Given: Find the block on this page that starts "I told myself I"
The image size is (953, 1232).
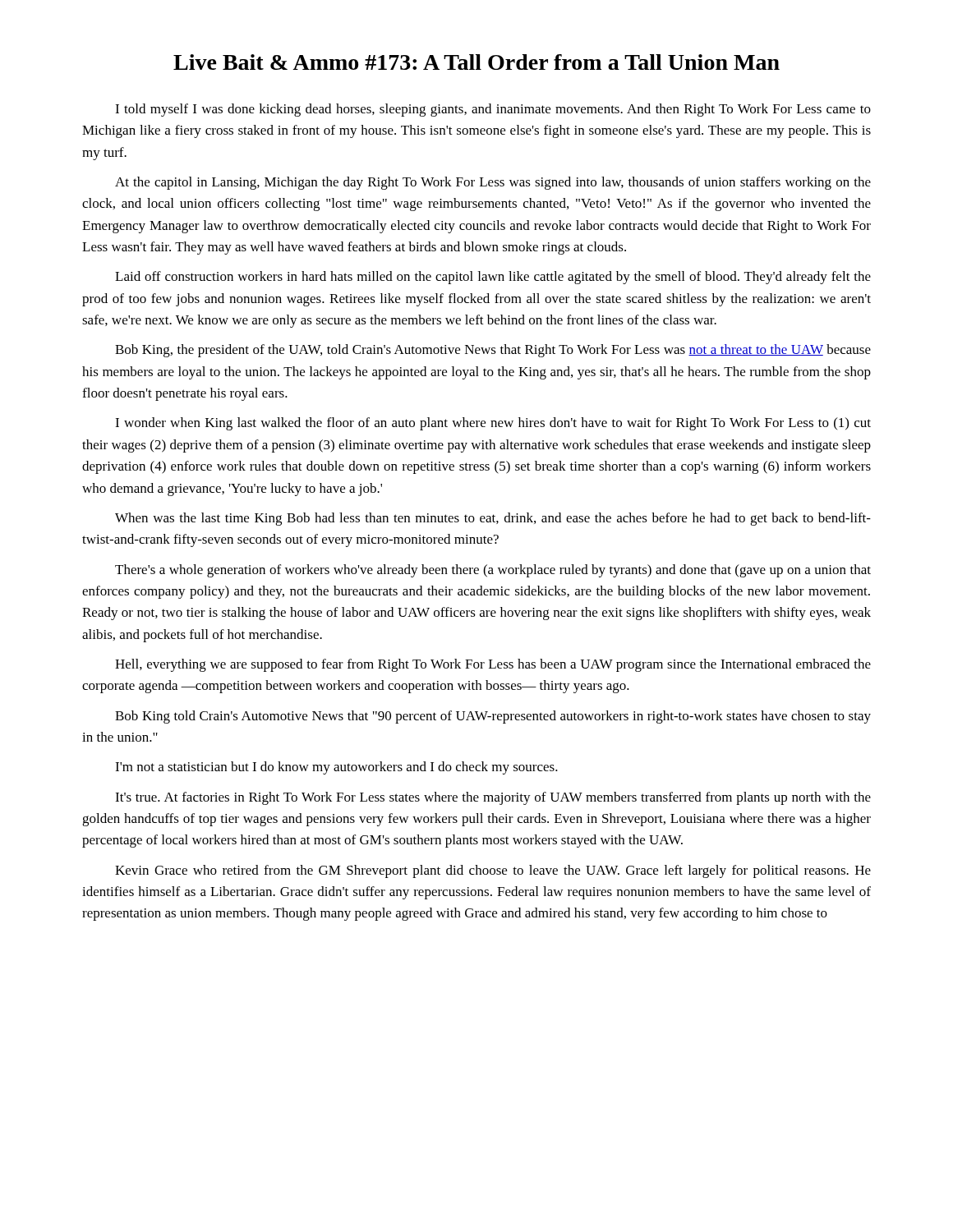Looking at the screenshot, I should [476, 512].
